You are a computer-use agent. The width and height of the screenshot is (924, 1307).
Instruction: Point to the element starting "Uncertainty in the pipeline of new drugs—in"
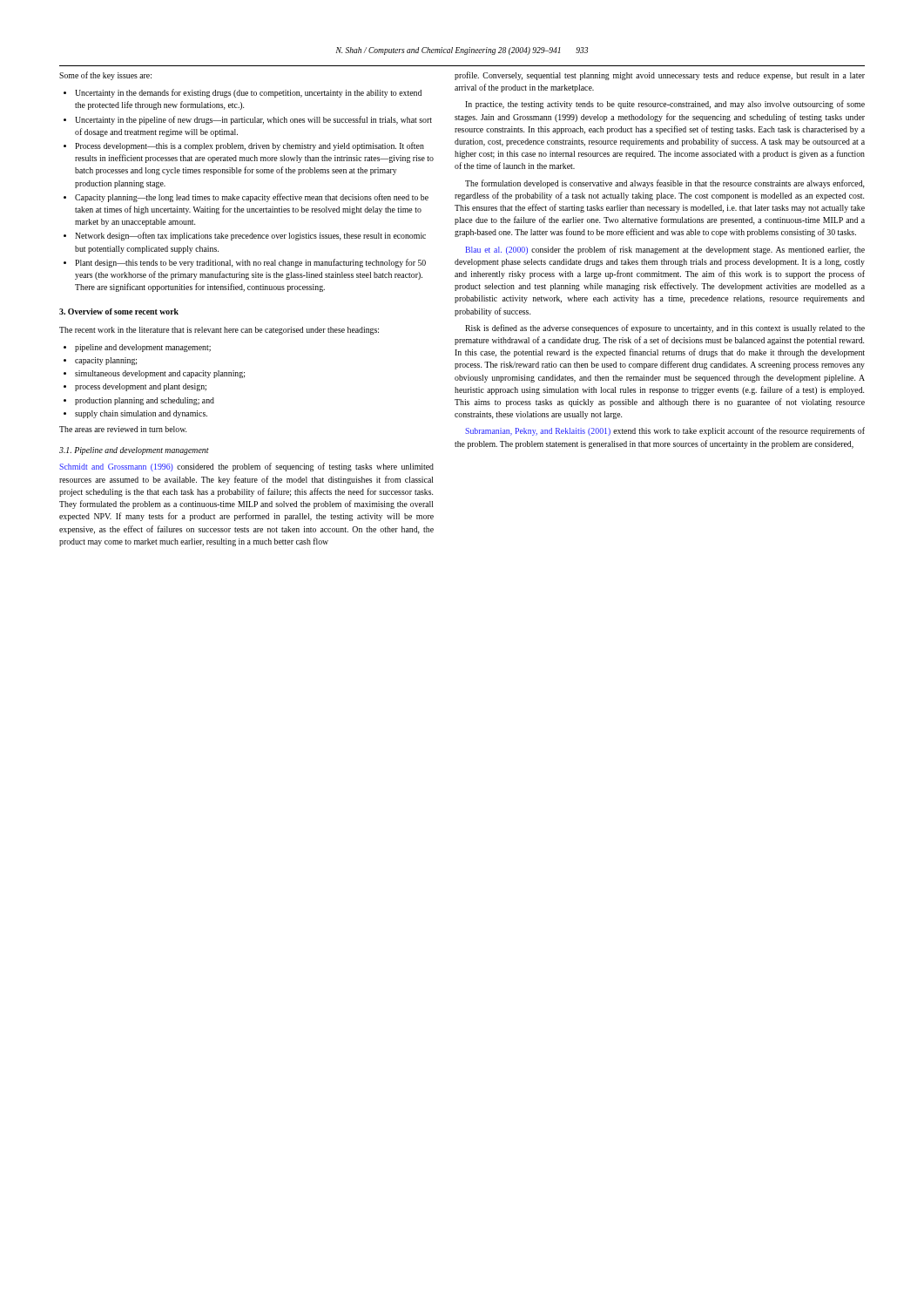click(253, 126)
